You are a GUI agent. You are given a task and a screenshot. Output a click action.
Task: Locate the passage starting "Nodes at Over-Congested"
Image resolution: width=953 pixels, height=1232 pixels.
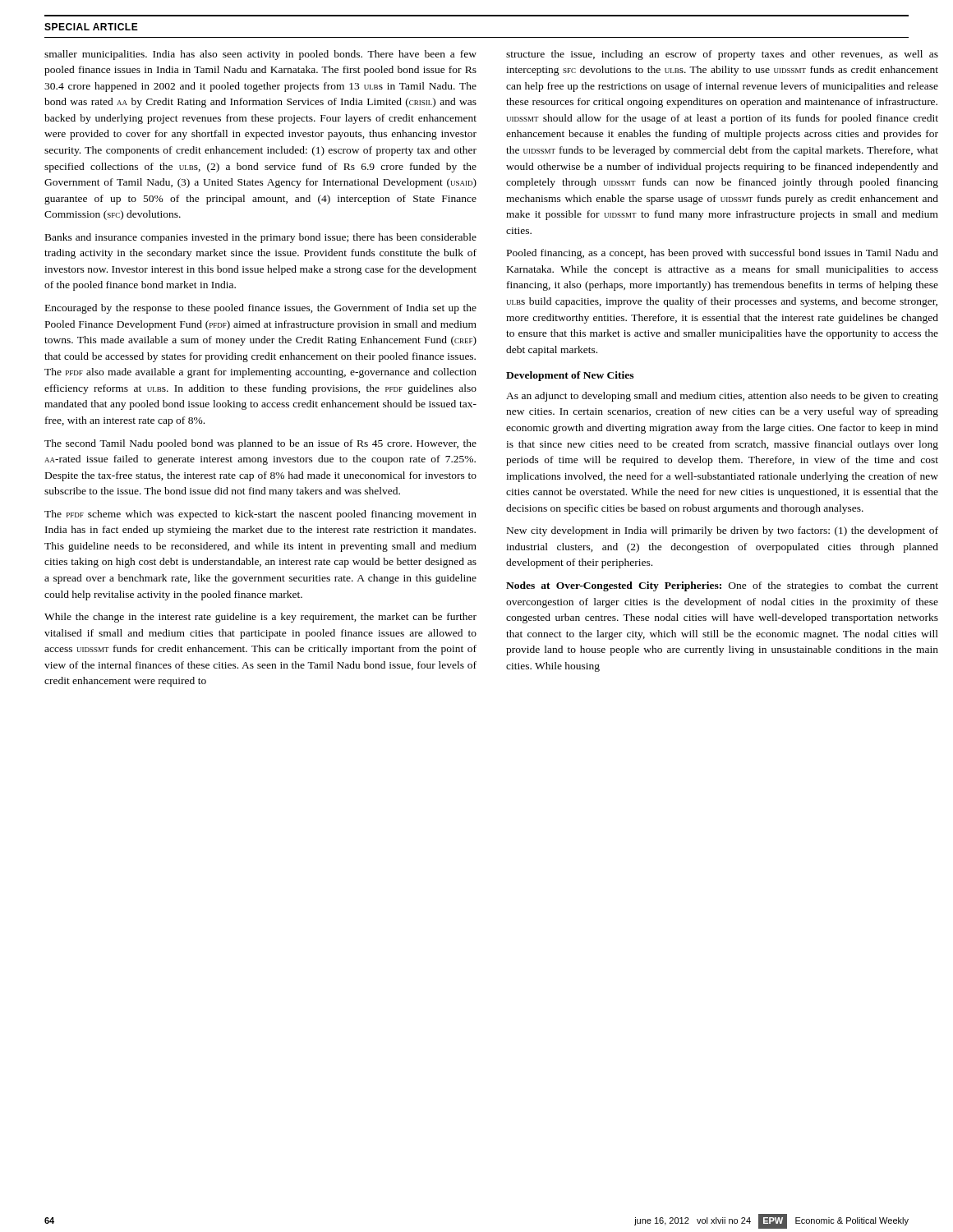[x=722, y=626]
